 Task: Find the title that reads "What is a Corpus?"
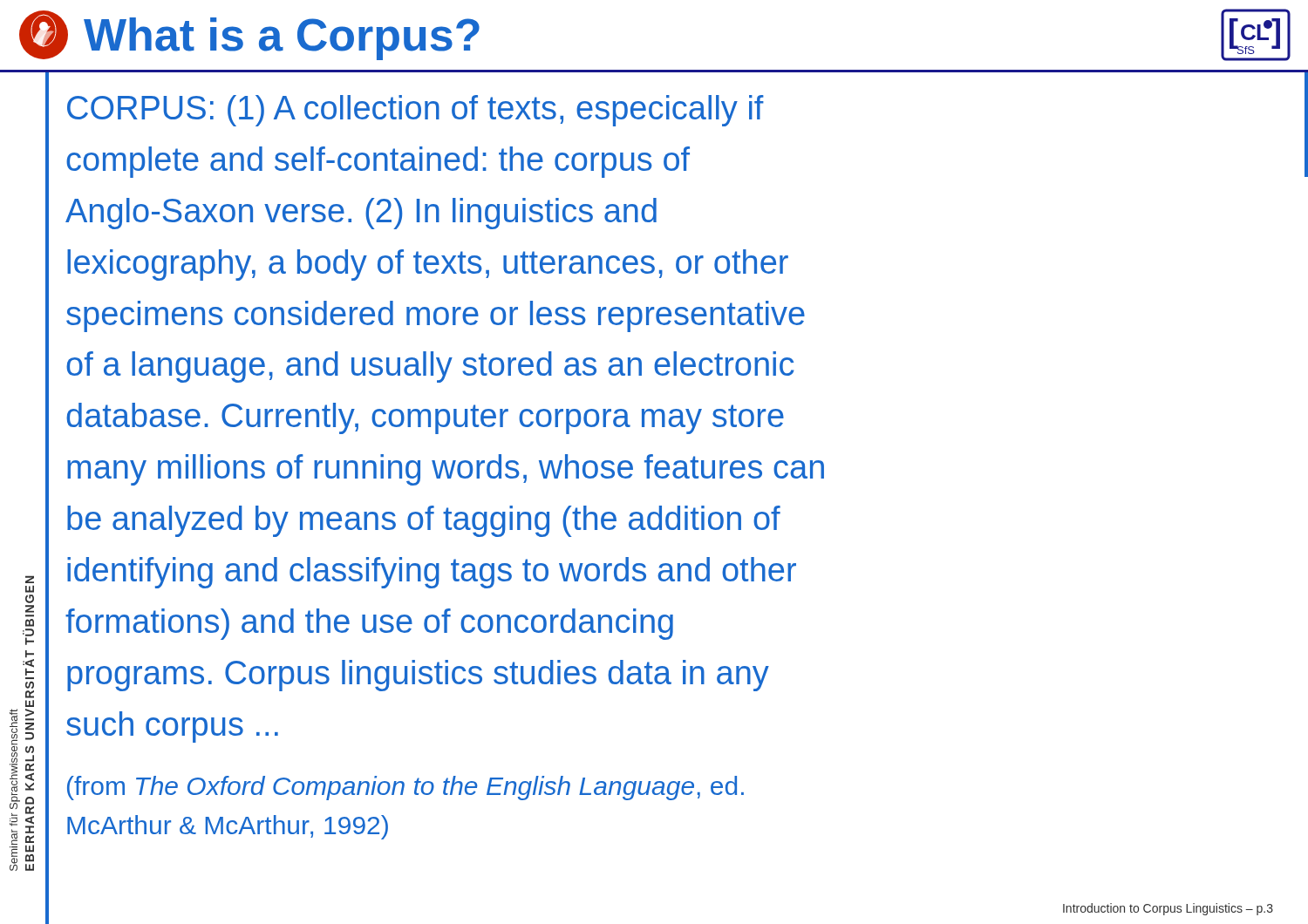pos(283,35)
